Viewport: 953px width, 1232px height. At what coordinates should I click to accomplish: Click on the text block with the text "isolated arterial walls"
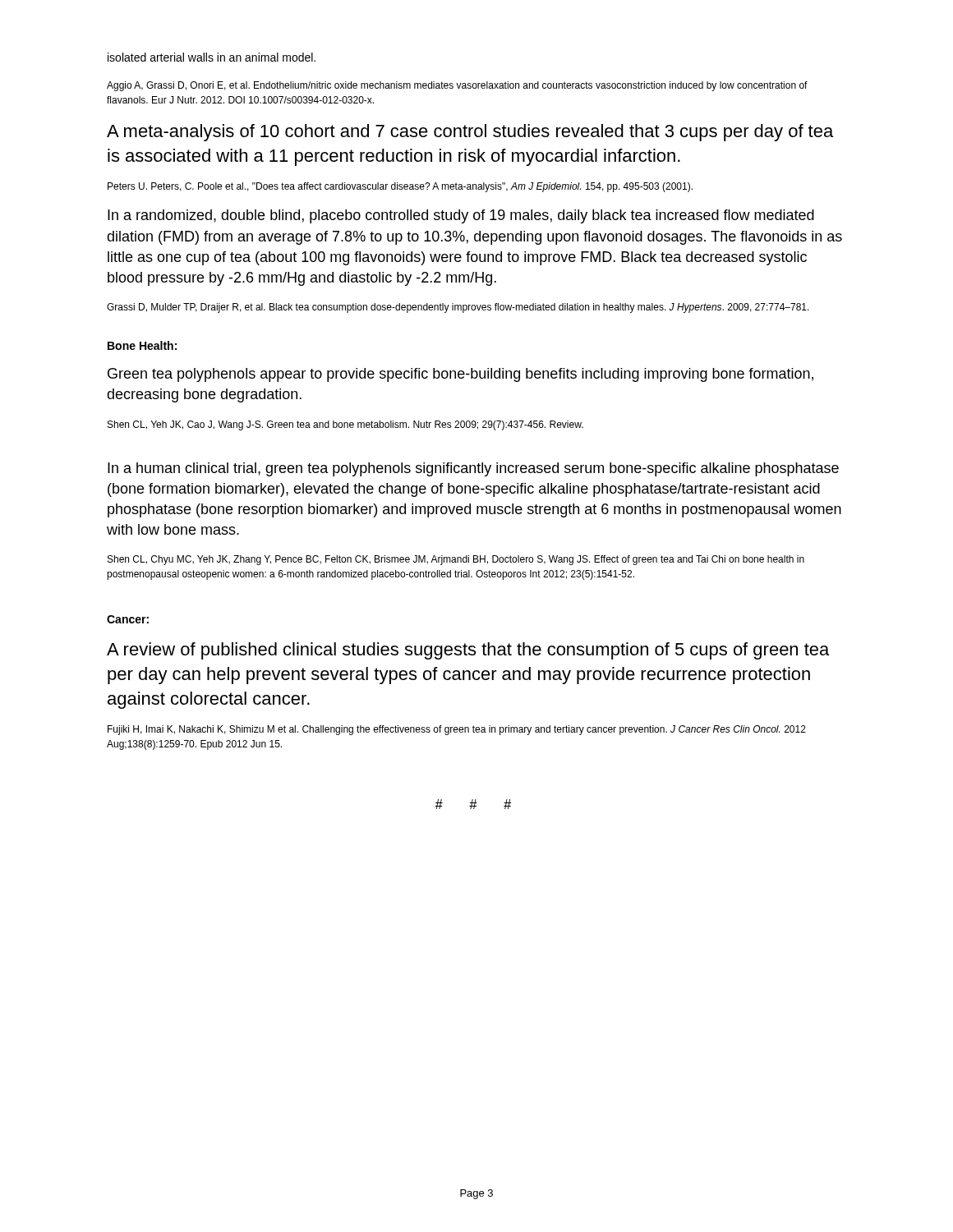[x=212, y=57]
